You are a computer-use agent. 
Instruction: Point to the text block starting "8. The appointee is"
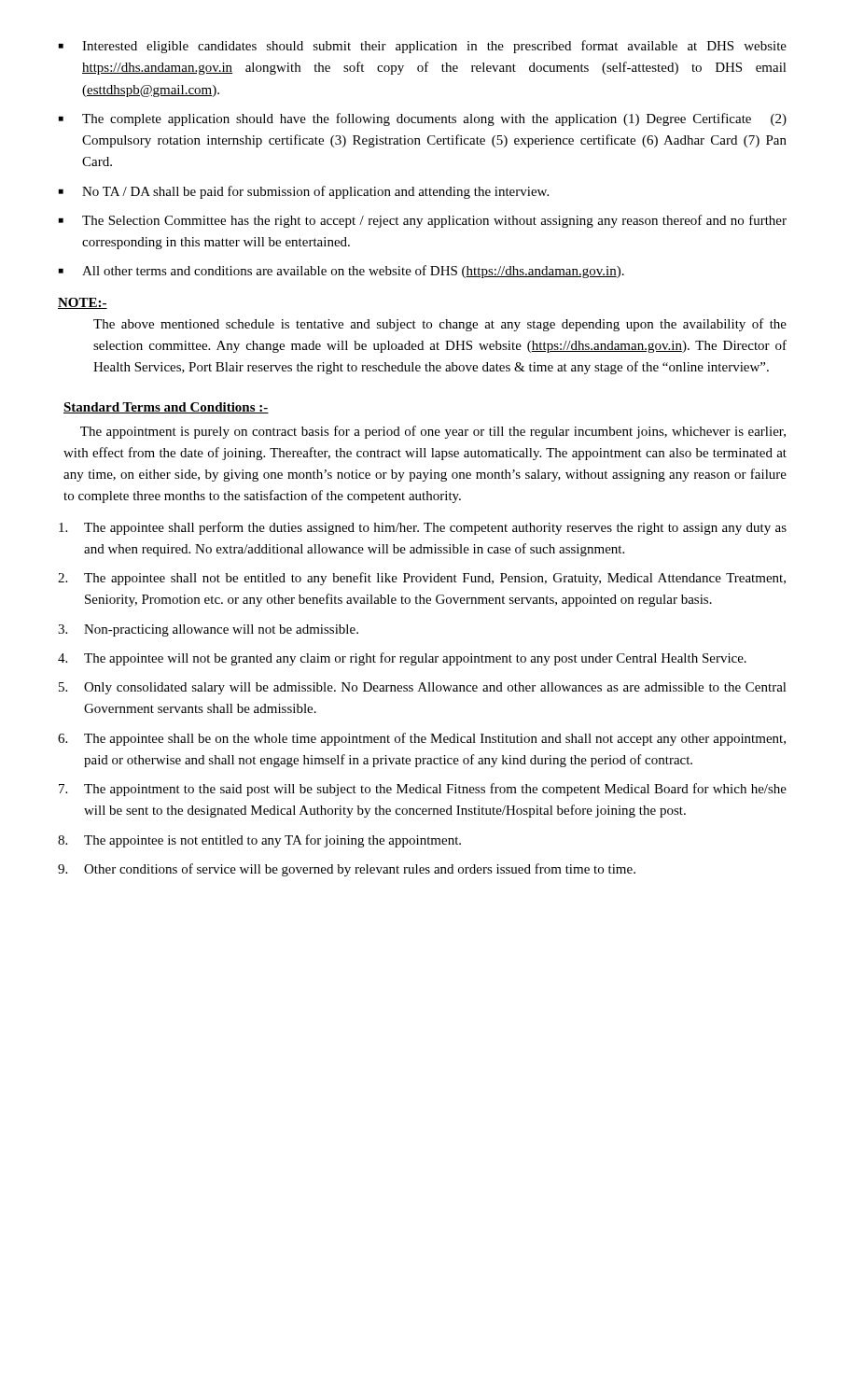[422, 840]
